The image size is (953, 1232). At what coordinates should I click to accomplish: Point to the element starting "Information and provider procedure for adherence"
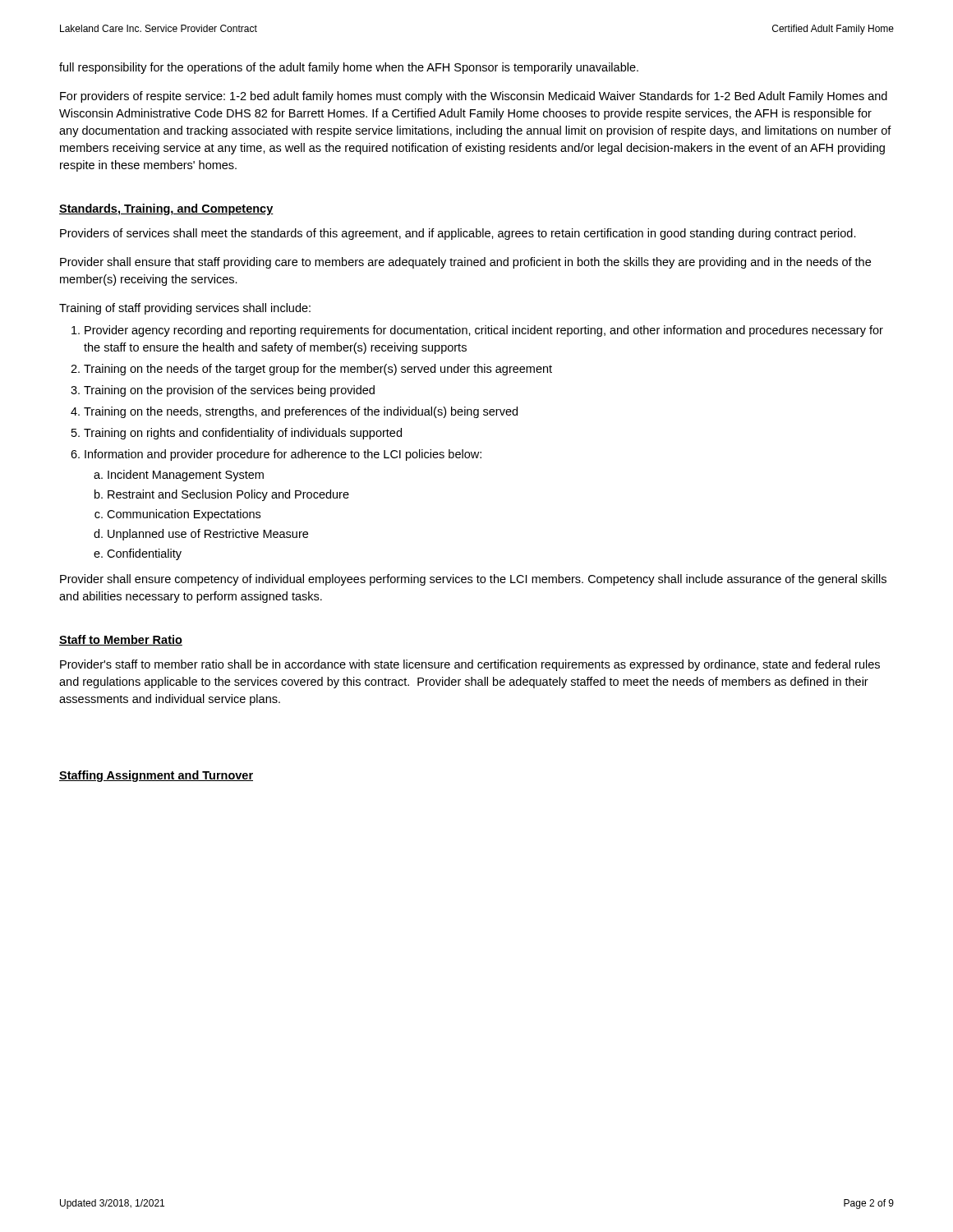pos(283,455)
